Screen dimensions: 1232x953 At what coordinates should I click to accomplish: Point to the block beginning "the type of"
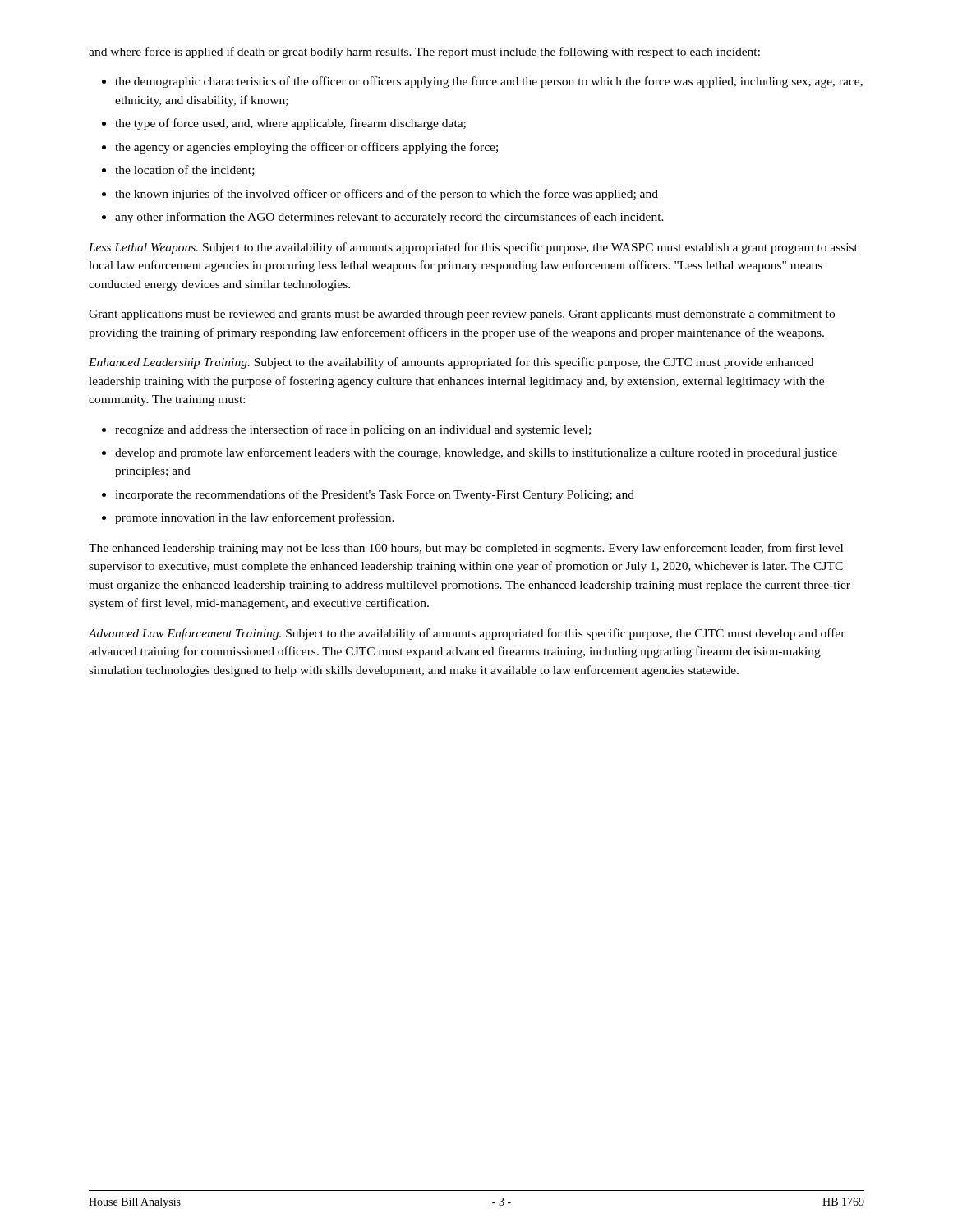290,124
